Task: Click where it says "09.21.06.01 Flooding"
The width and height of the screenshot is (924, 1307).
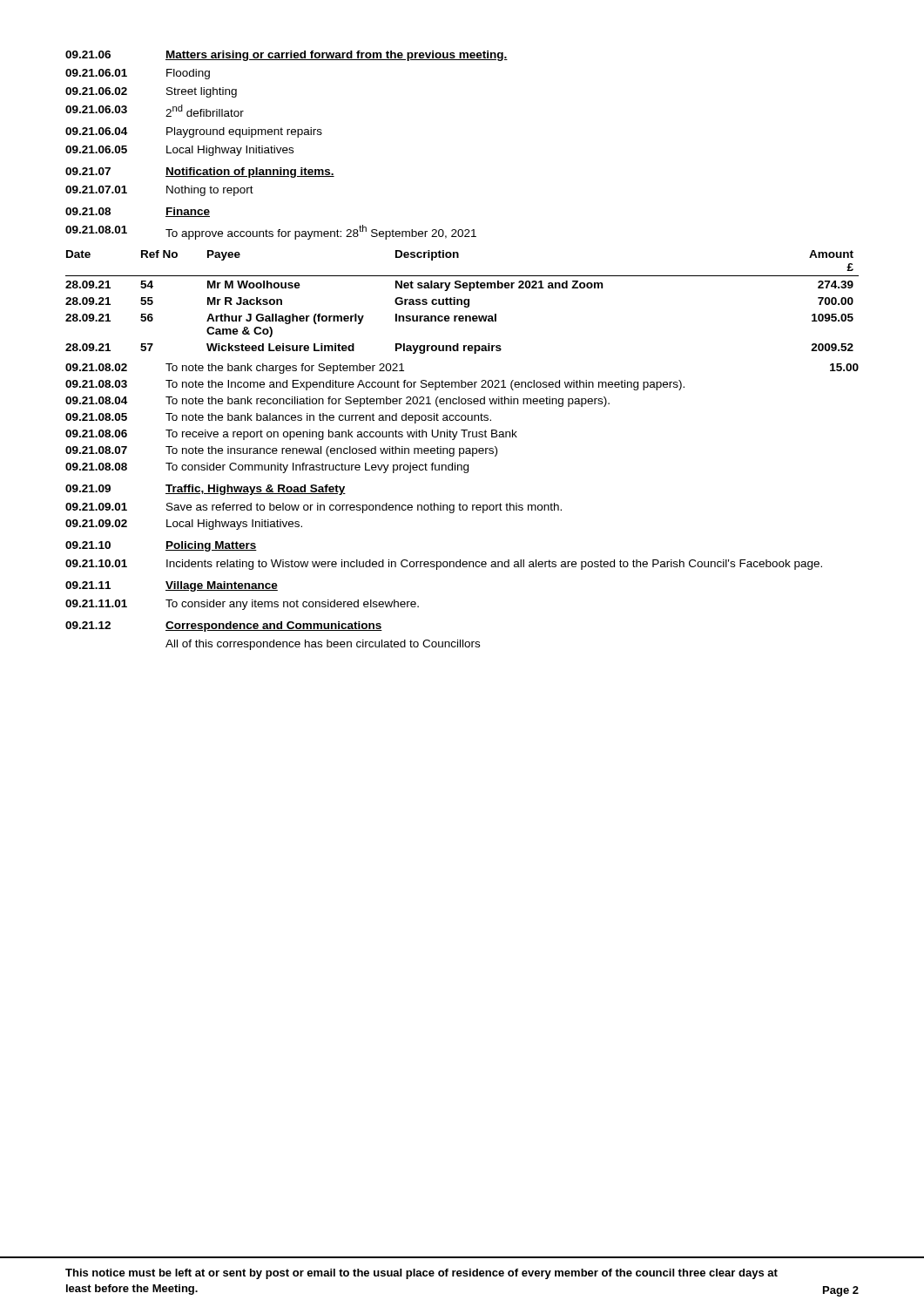Action: click(x=93, y=74)
